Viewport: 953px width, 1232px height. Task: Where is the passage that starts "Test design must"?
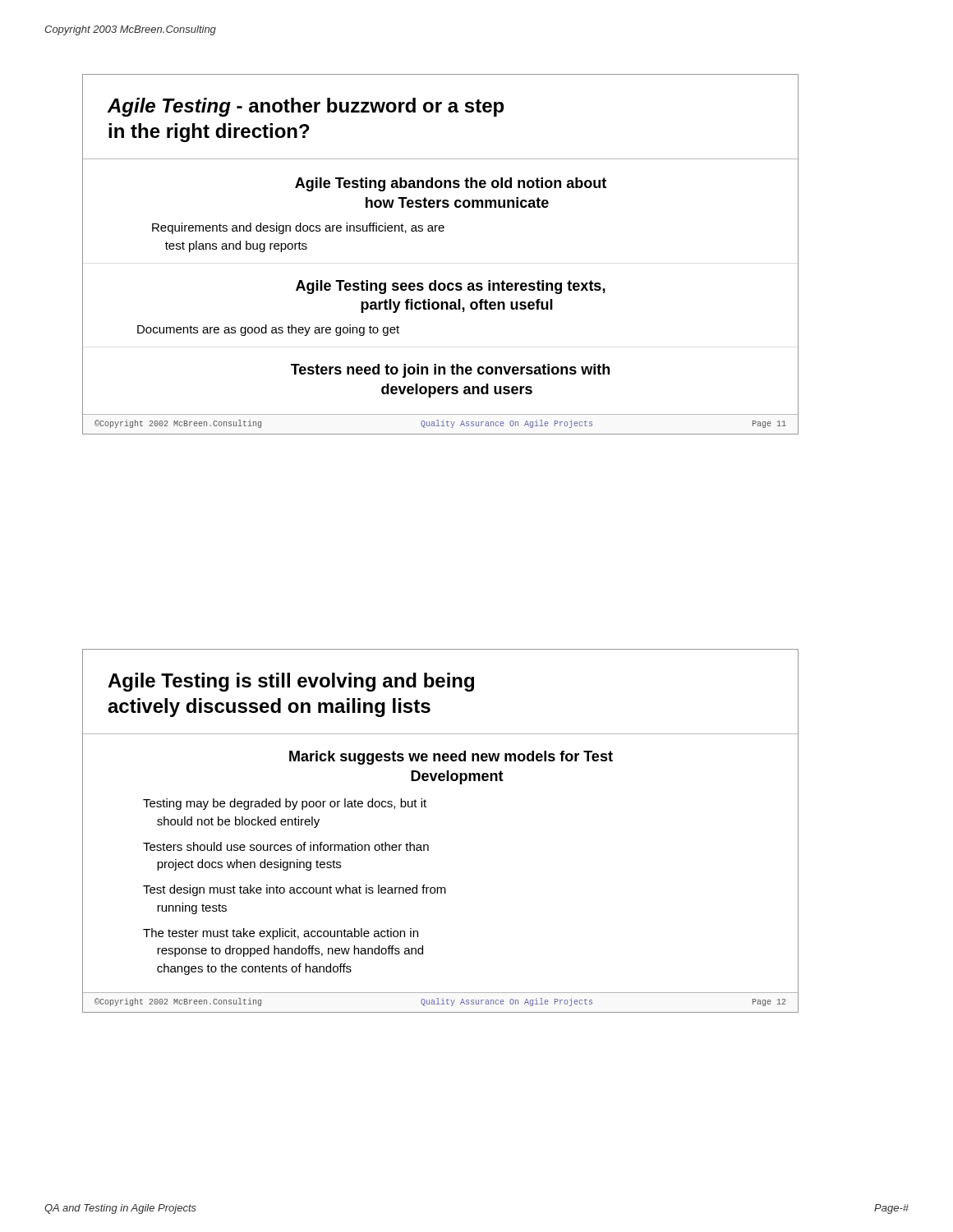click(295, 898)
